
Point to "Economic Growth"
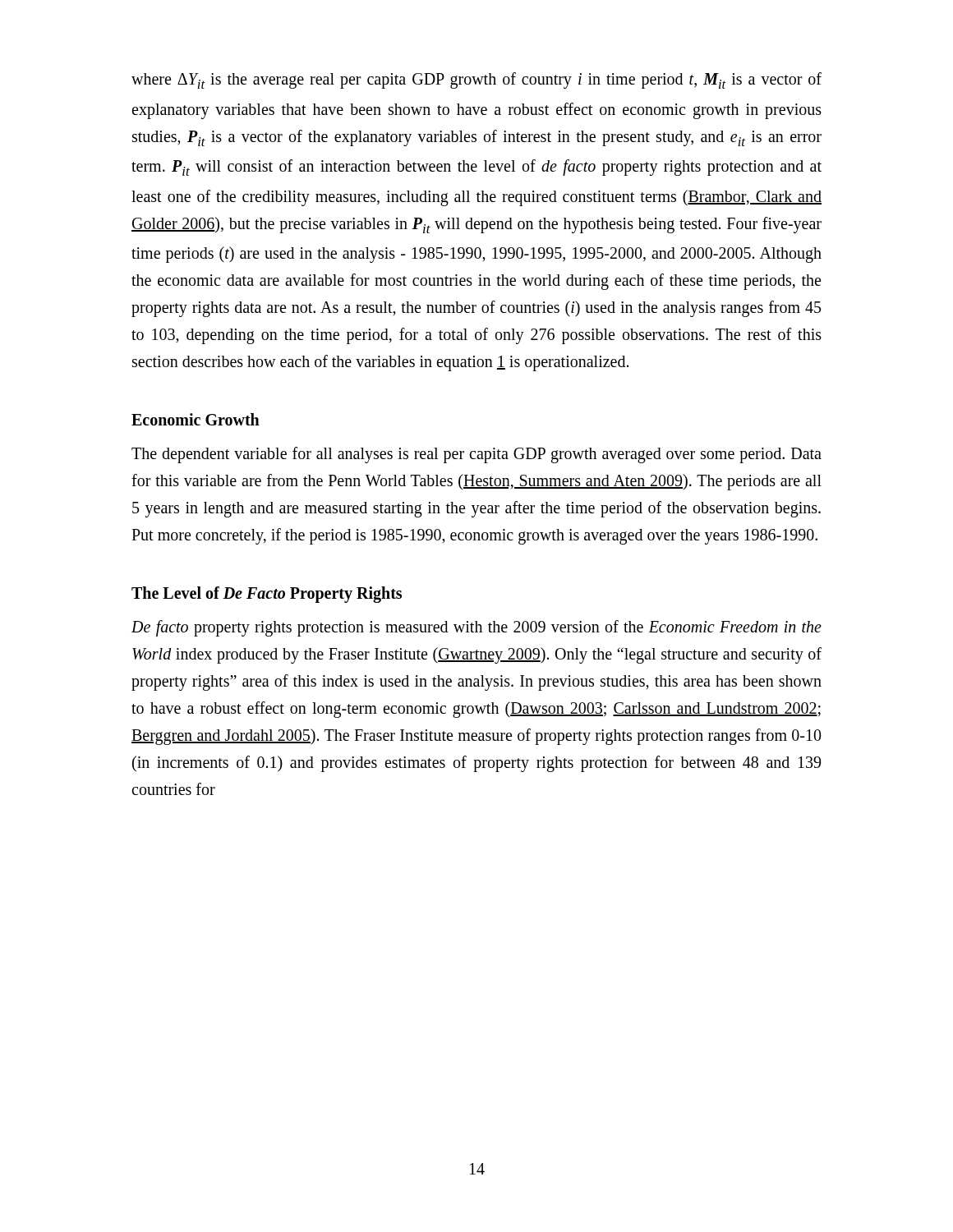[x=195, y=420]
